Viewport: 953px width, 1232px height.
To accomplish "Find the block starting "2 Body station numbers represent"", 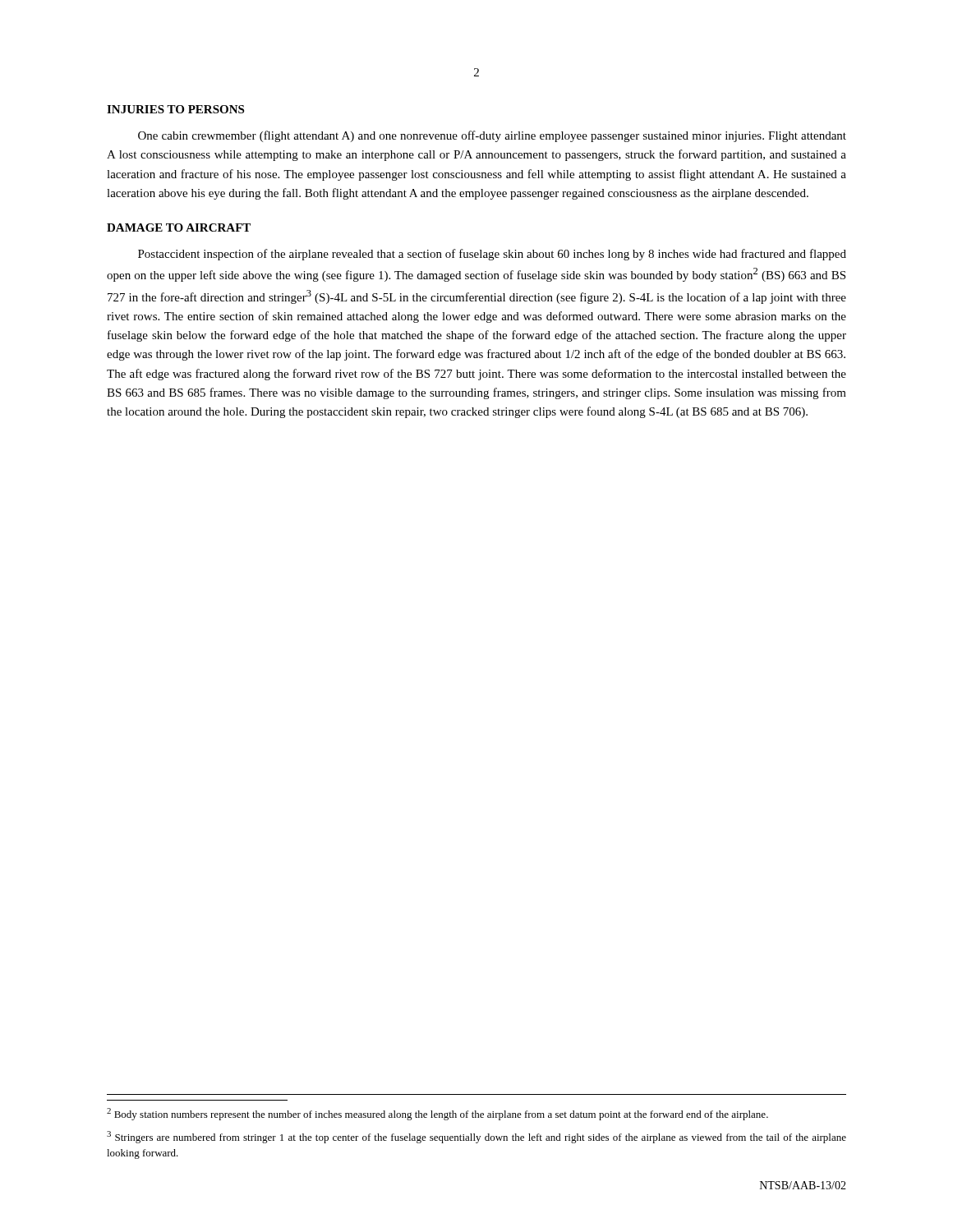I will pos(438,1113).
